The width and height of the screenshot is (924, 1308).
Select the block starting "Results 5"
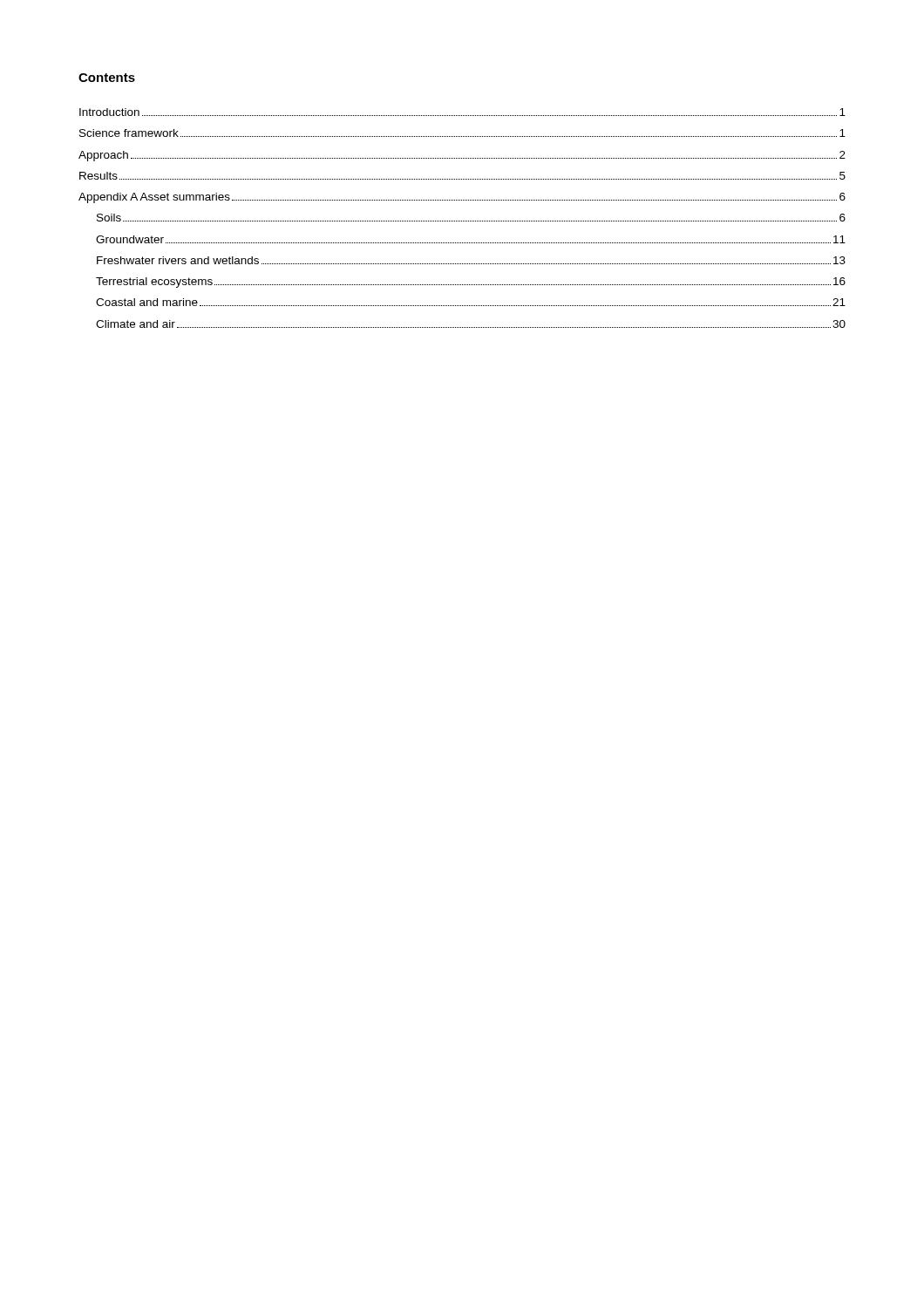[462, 176]
